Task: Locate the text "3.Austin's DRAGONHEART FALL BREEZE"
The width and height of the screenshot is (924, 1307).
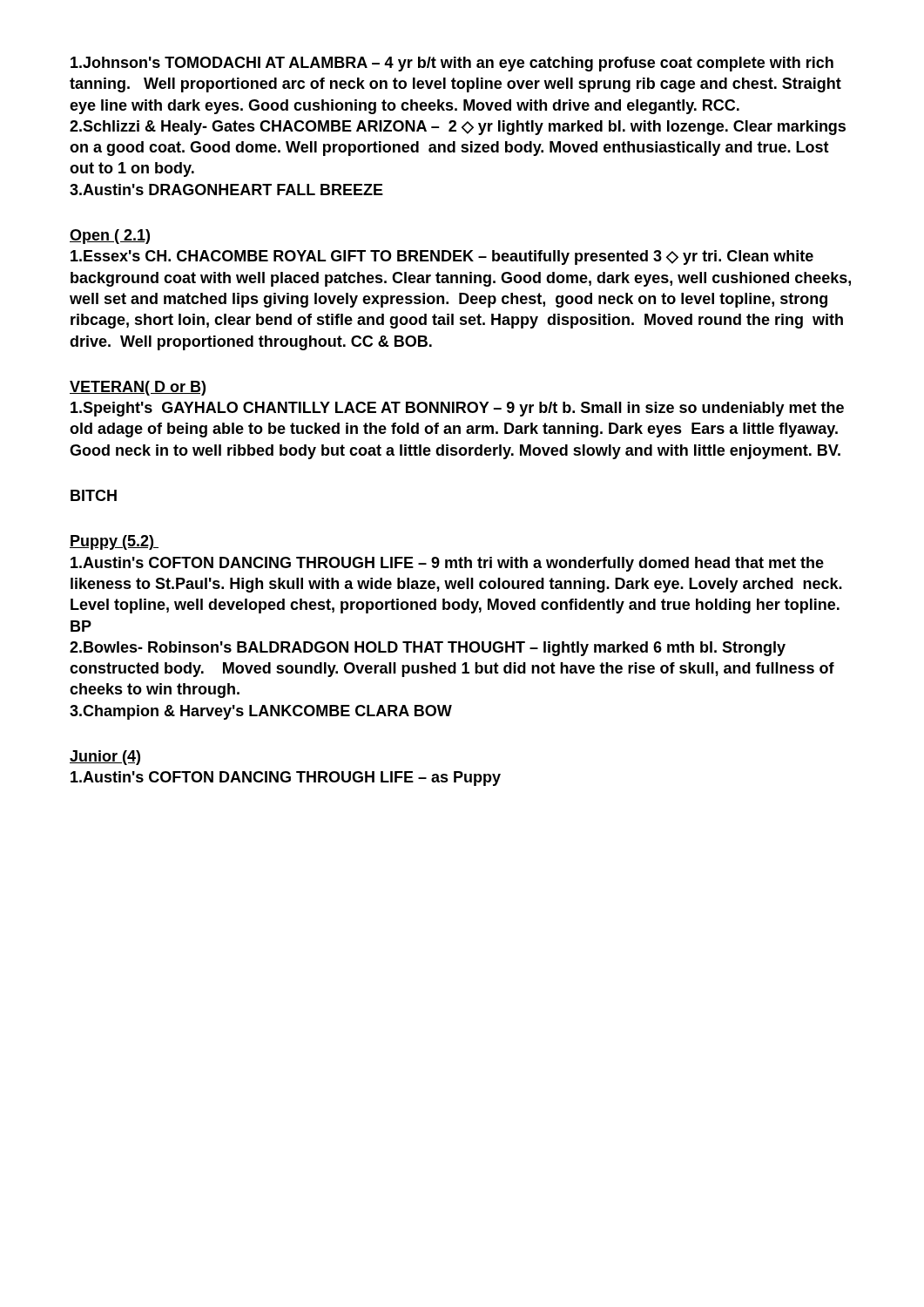Action: coord(226,190)
